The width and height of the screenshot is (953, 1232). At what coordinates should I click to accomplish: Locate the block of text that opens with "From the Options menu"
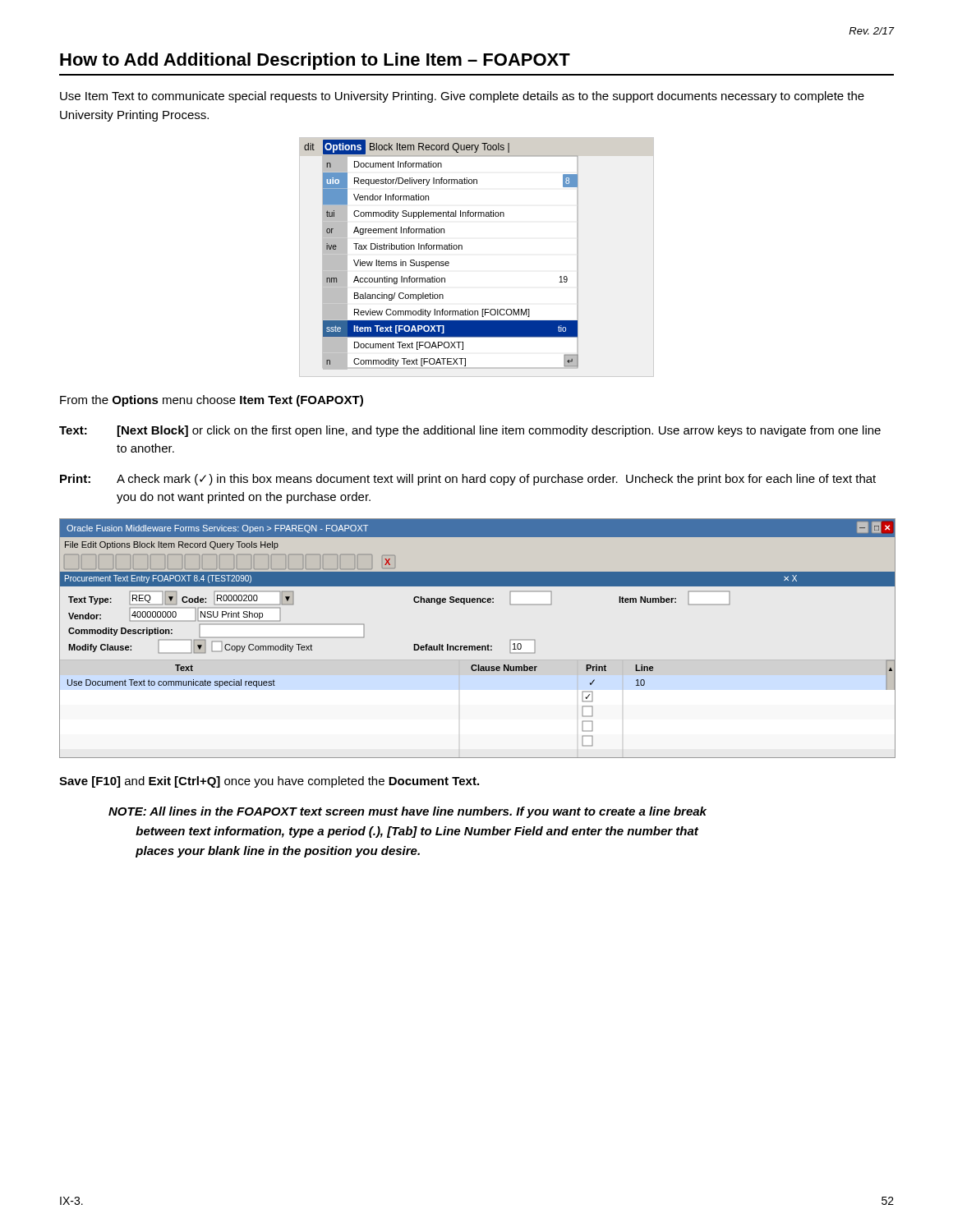(x=211, y=400)
